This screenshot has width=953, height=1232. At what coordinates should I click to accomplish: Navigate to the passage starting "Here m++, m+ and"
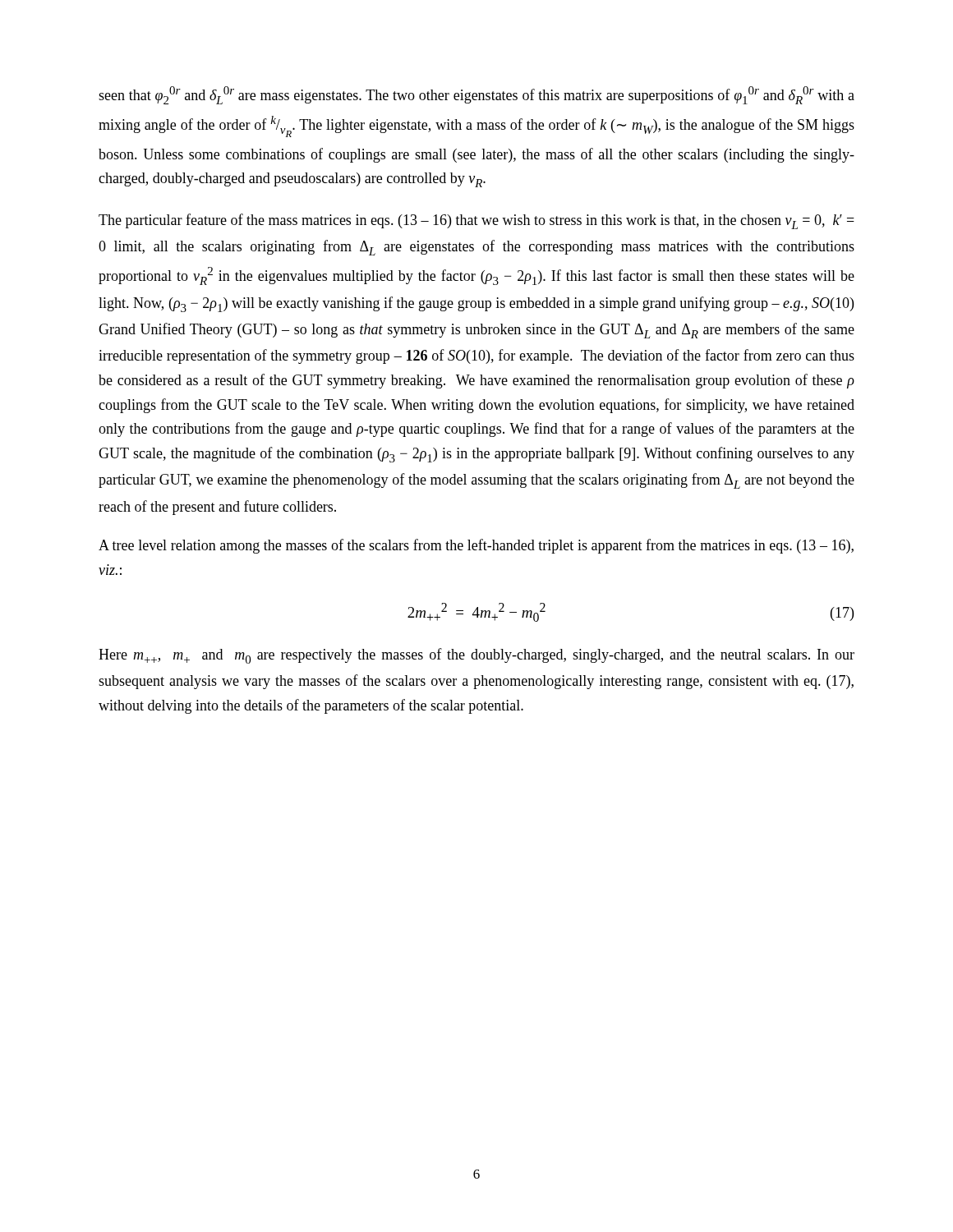point(476,681)
